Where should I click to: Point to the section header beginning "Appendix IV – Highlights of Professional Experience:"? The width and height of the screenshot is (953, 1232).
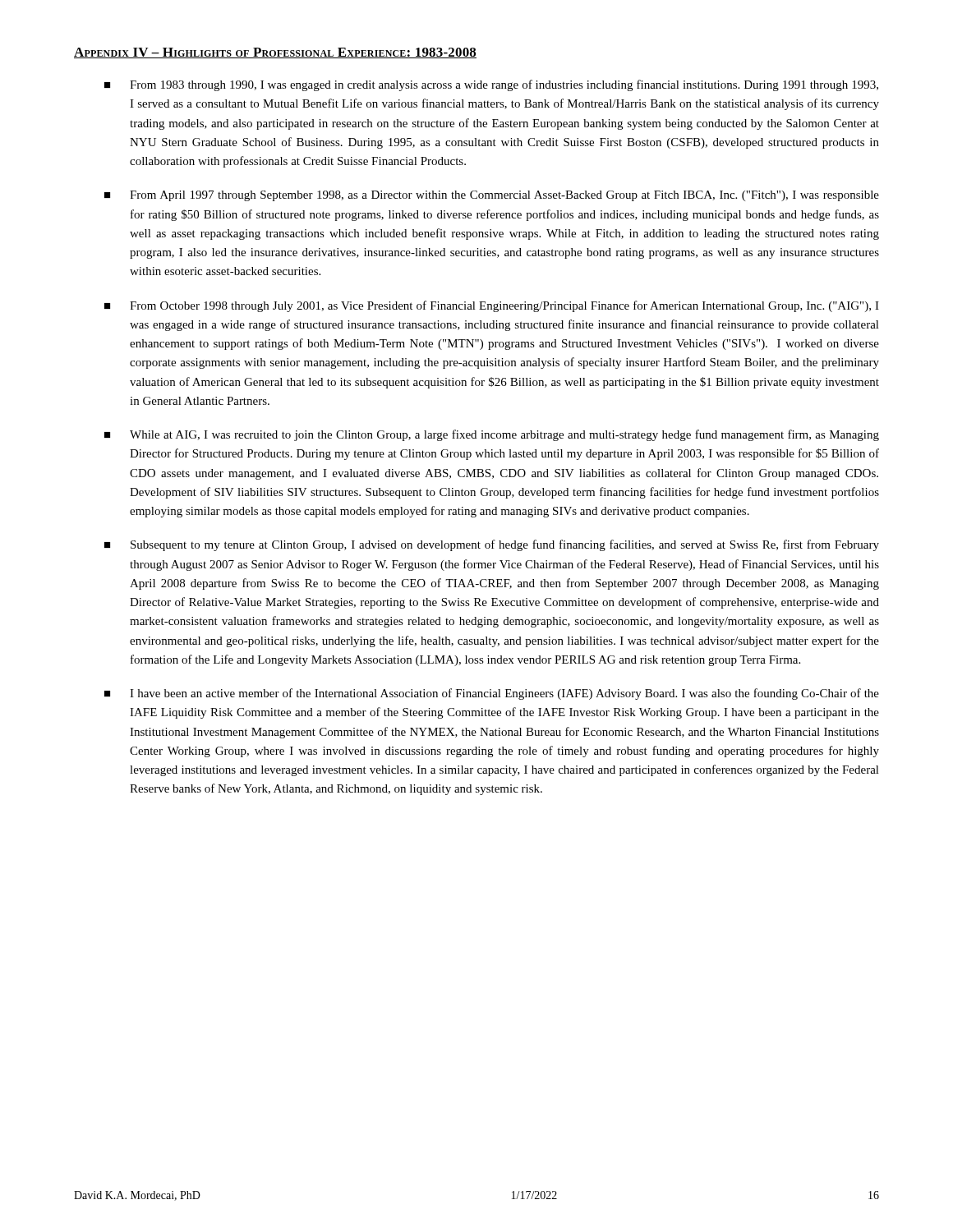(476, 53)
